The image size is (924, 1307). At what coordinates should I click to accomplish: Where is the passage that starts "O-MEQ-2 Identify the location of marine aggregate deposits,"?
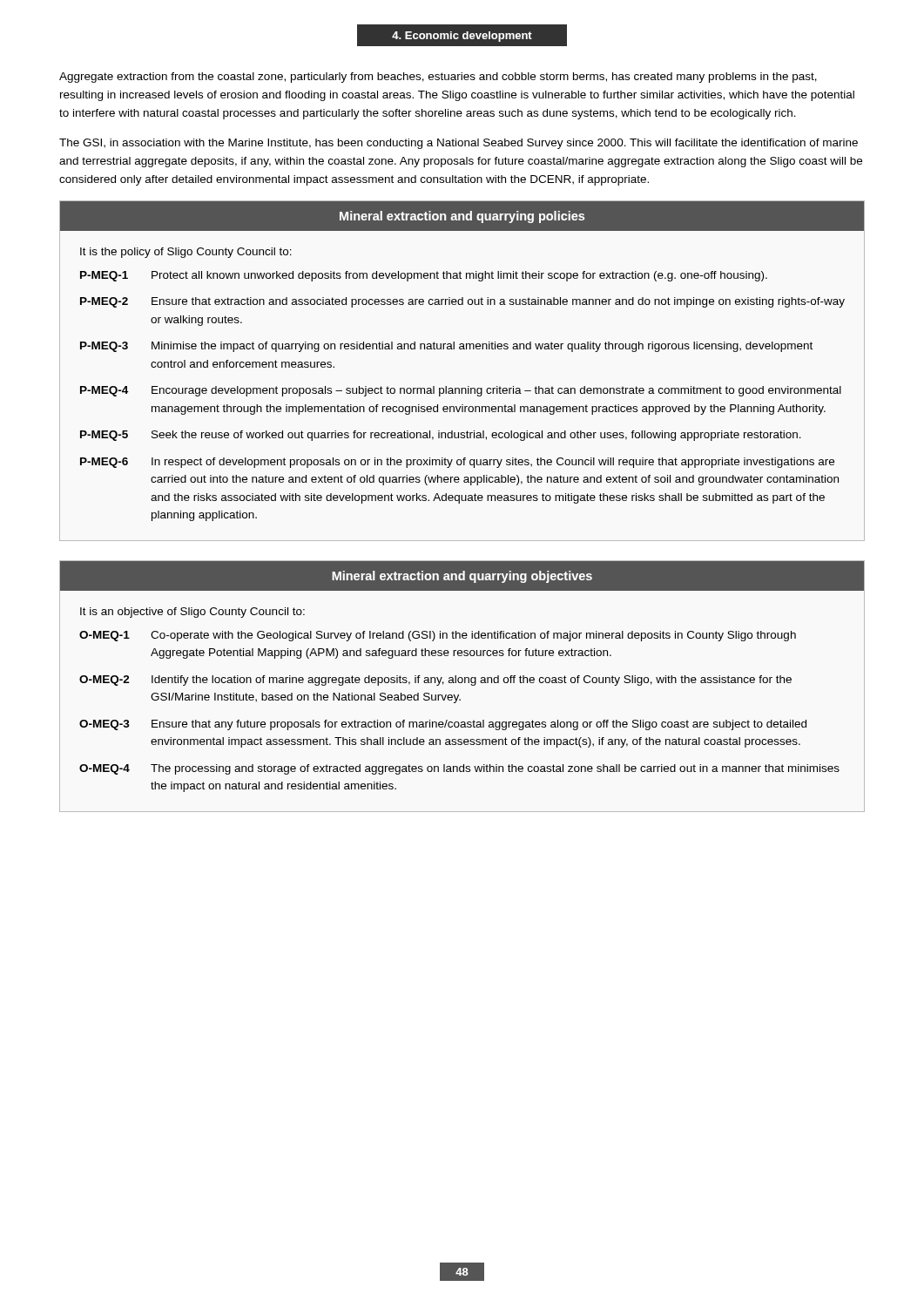click(462, 689)
